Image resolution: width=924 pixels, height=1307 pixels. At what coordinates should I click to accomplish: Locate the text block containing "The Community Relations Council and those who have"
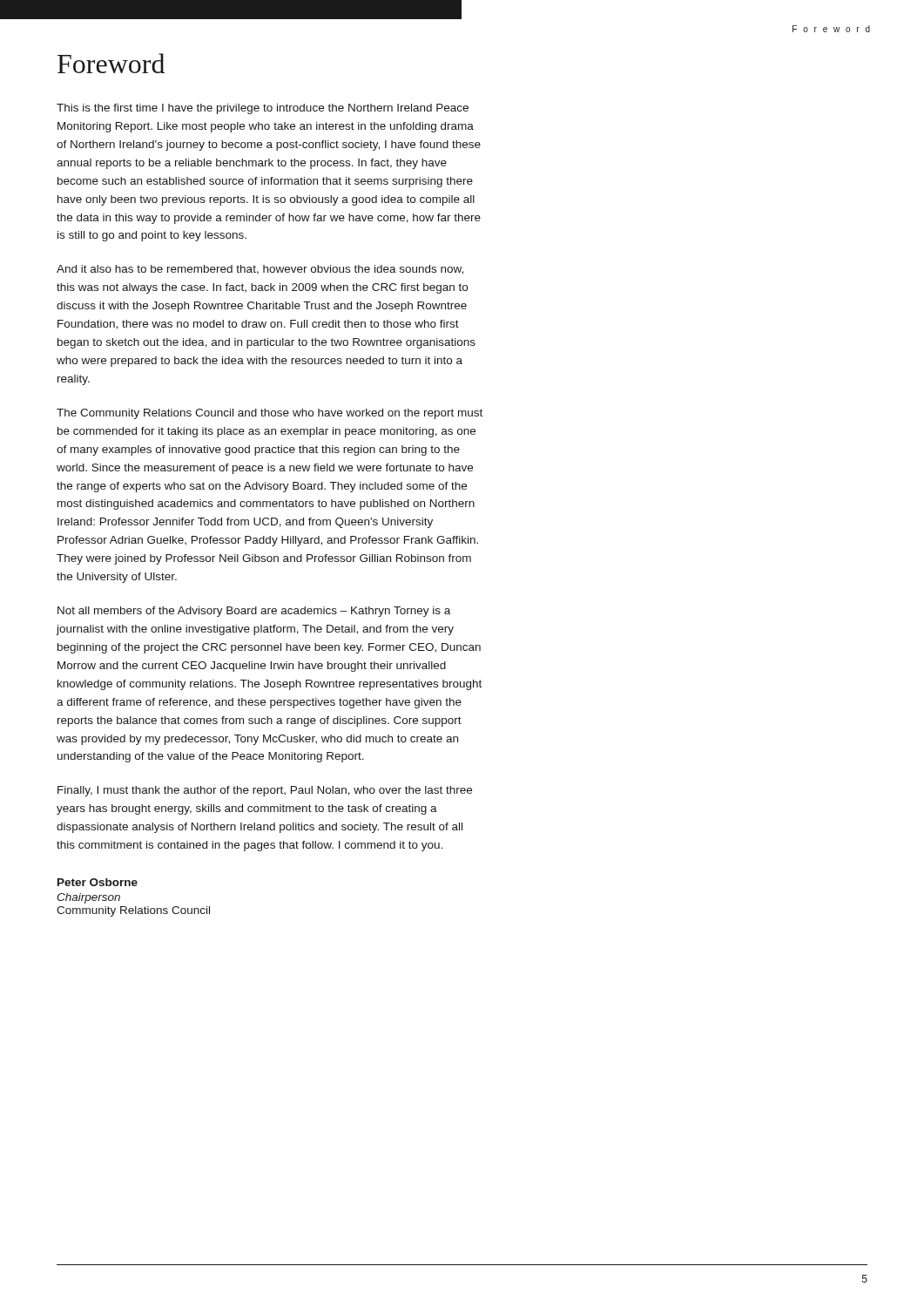pyautogui.click(x=270, y=495)
